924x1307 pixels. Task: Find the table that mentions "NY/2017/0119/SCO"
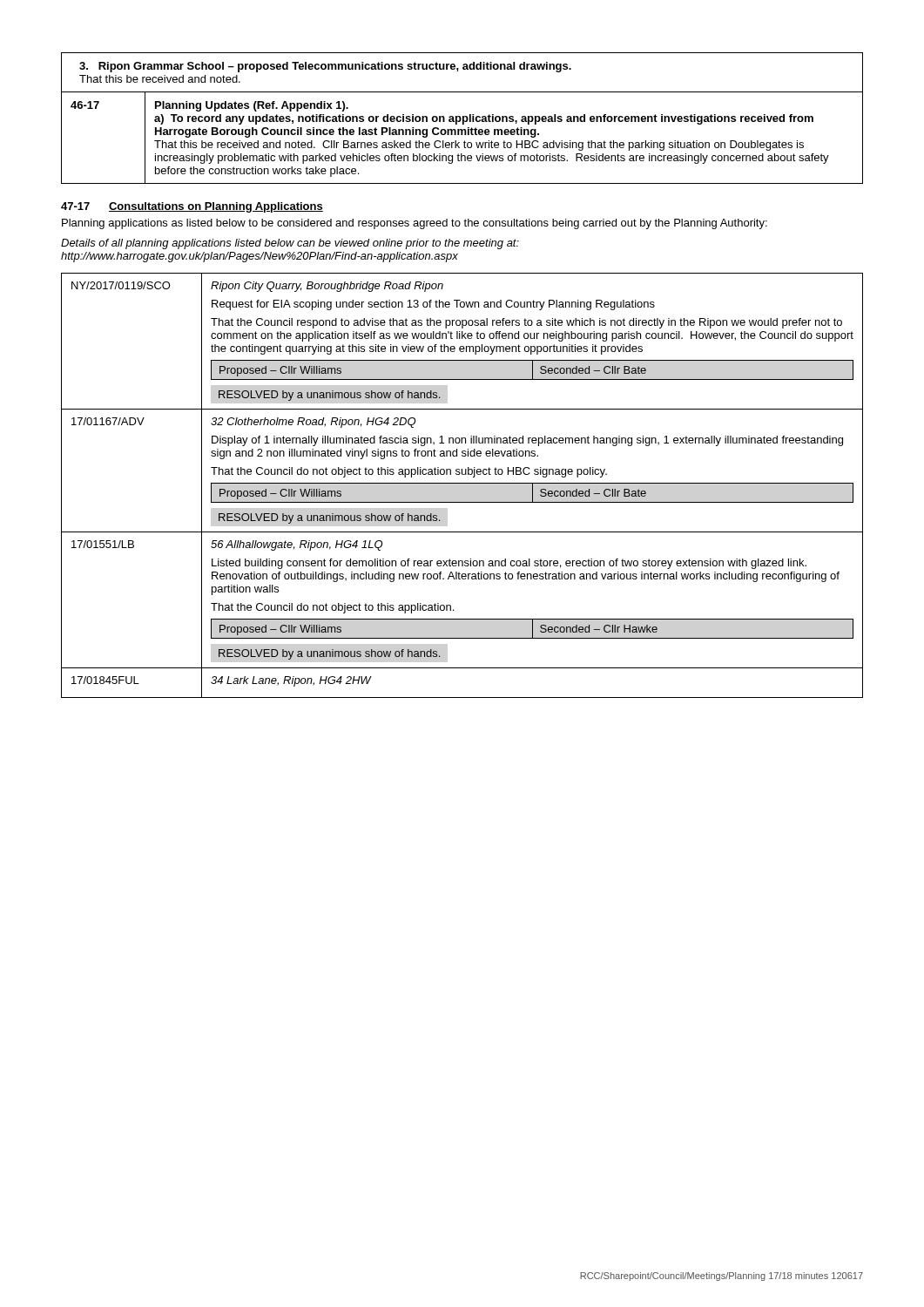[462, 485]
